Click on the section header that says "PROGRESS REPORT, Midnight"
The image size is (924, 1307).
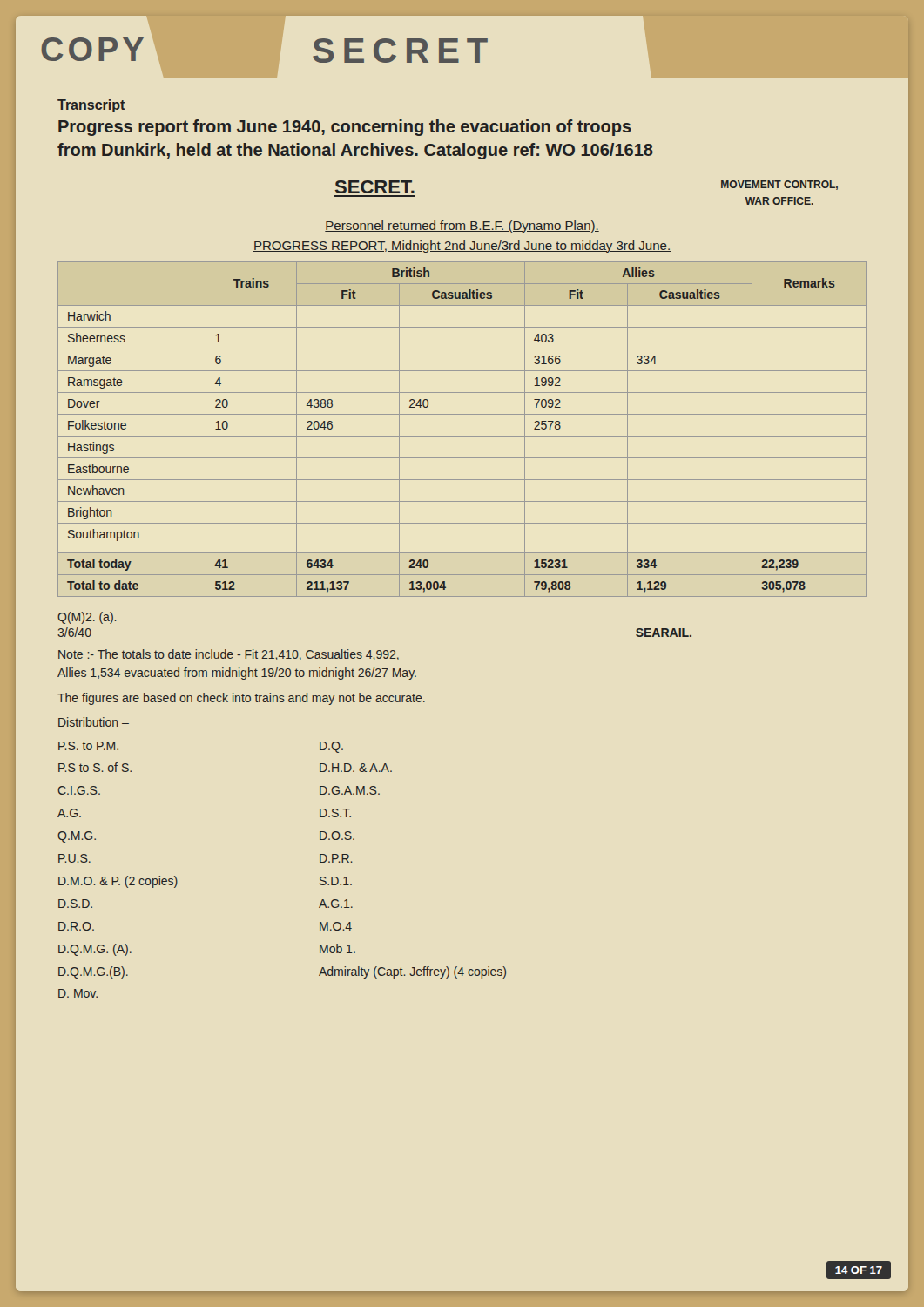click(462, 245)
